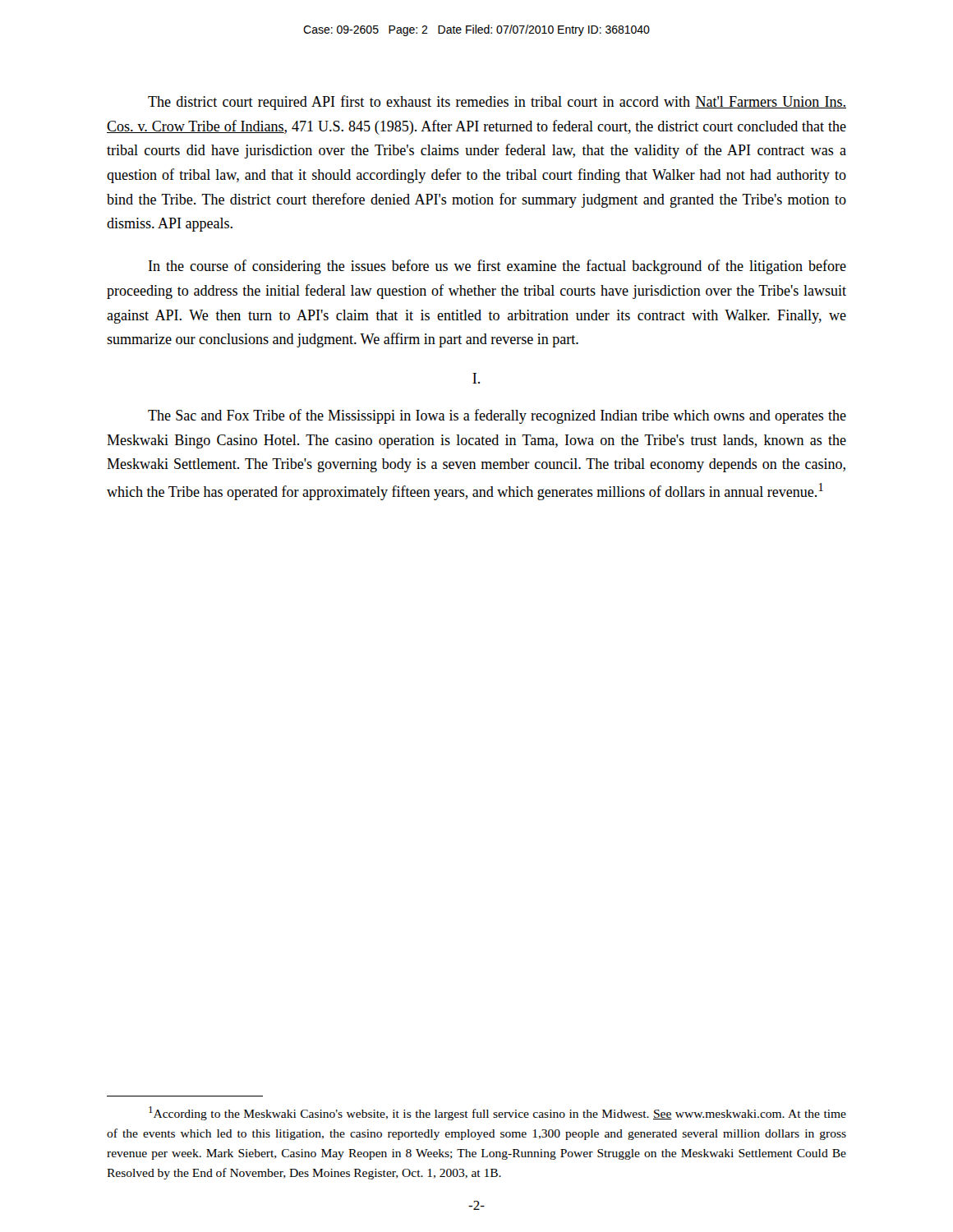The height and width of the screenshot is (1232, 953).
Task: Find the block on this page that starts "The Sac and Fox Tribe of the"
Action: 476,454
